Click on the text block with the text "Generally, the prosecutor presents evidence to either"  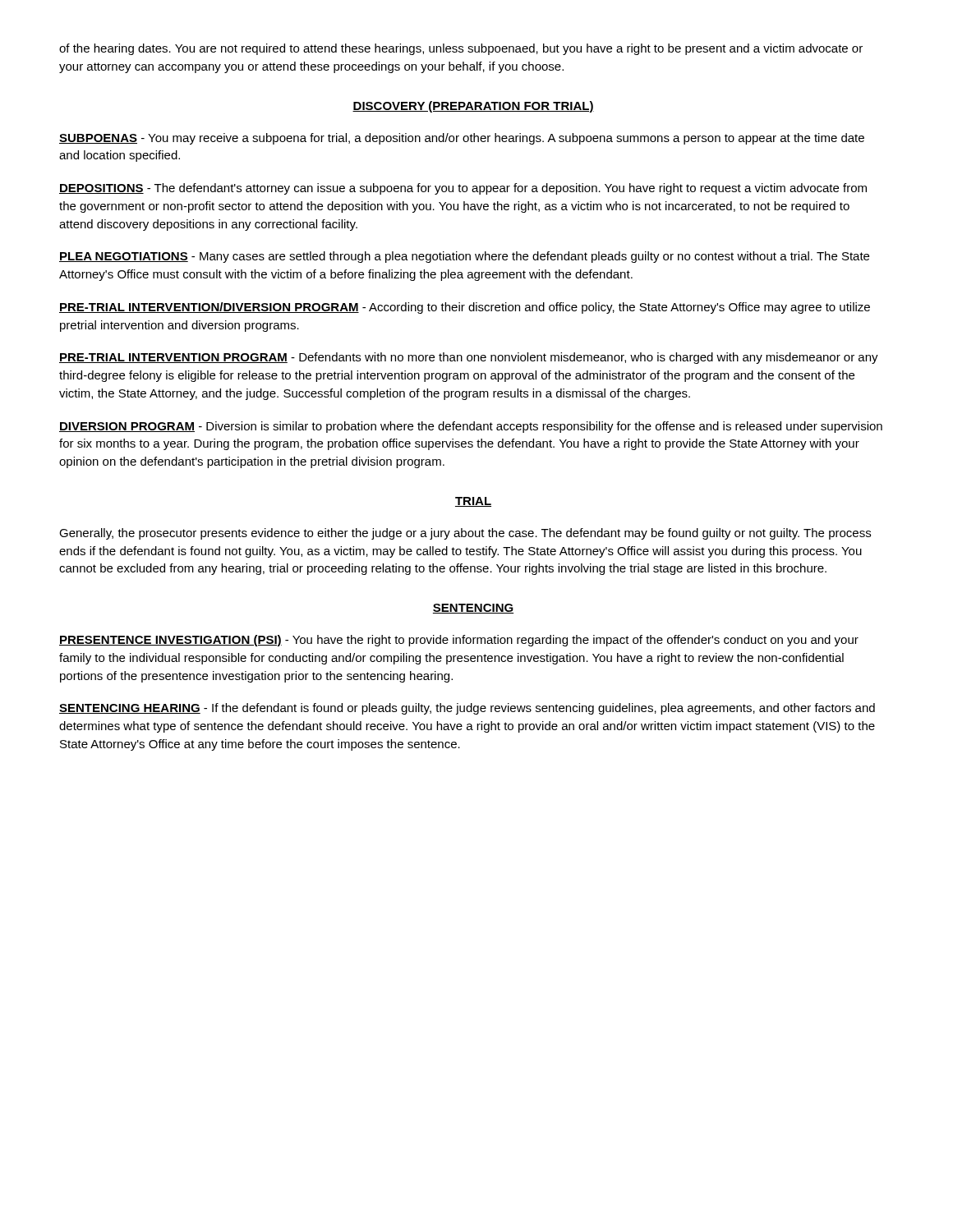coord(465,550)
